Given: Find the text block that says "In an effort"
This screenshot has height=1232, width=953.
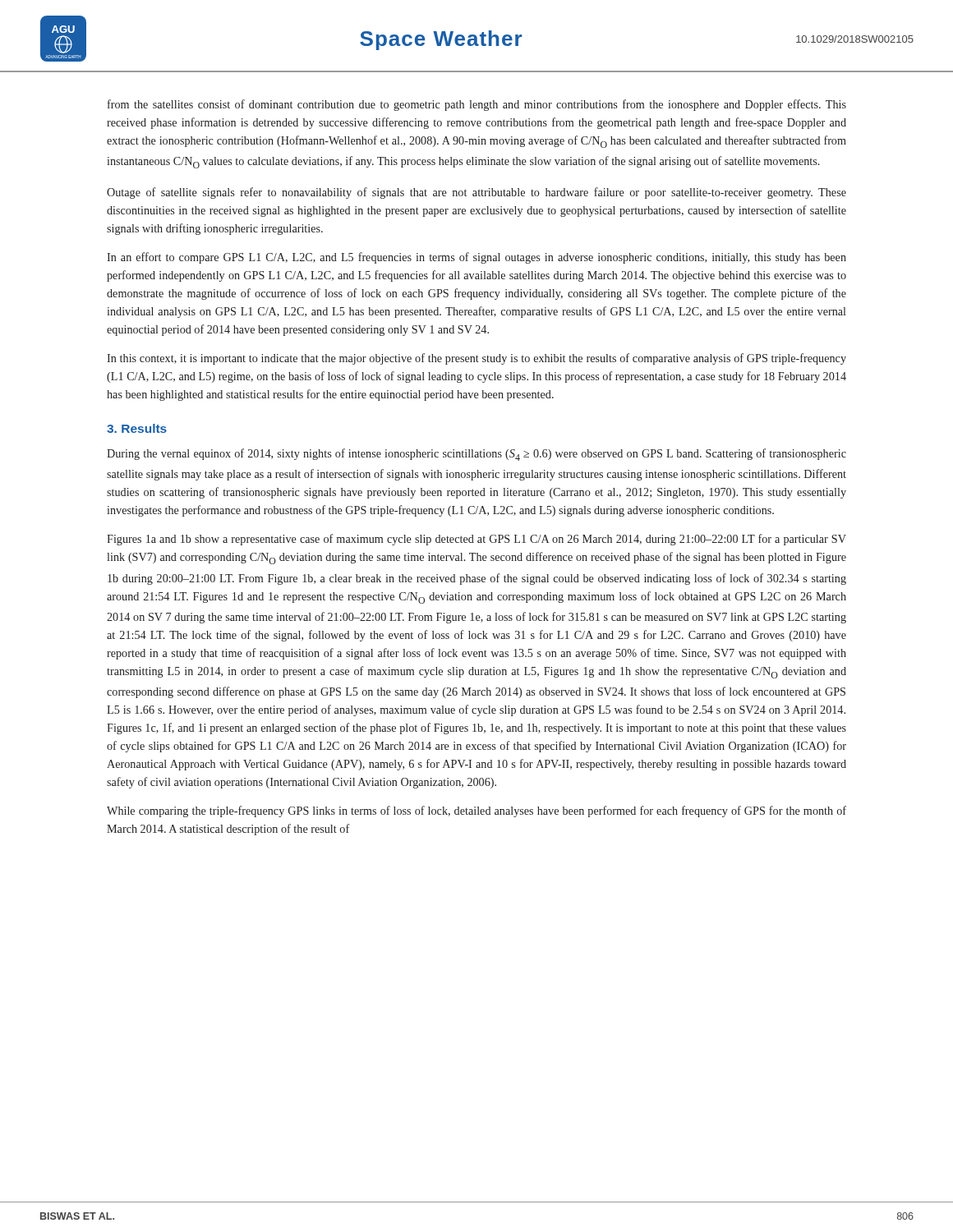Looking at the screenshot, I should tap(476, 293).
